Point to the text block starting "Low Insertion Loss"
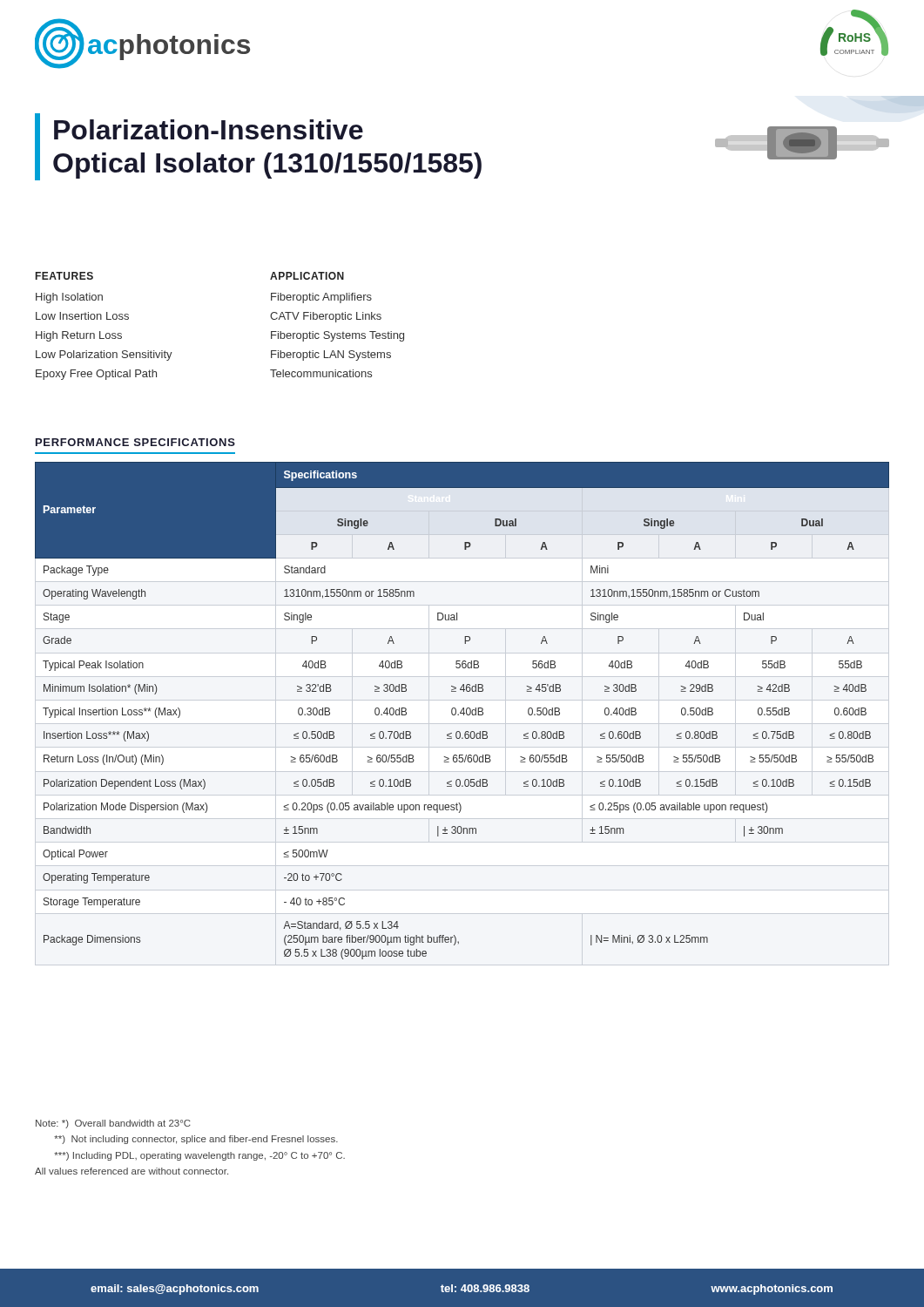The width and height of the screenshot is (924, 1307). [82, 316]
